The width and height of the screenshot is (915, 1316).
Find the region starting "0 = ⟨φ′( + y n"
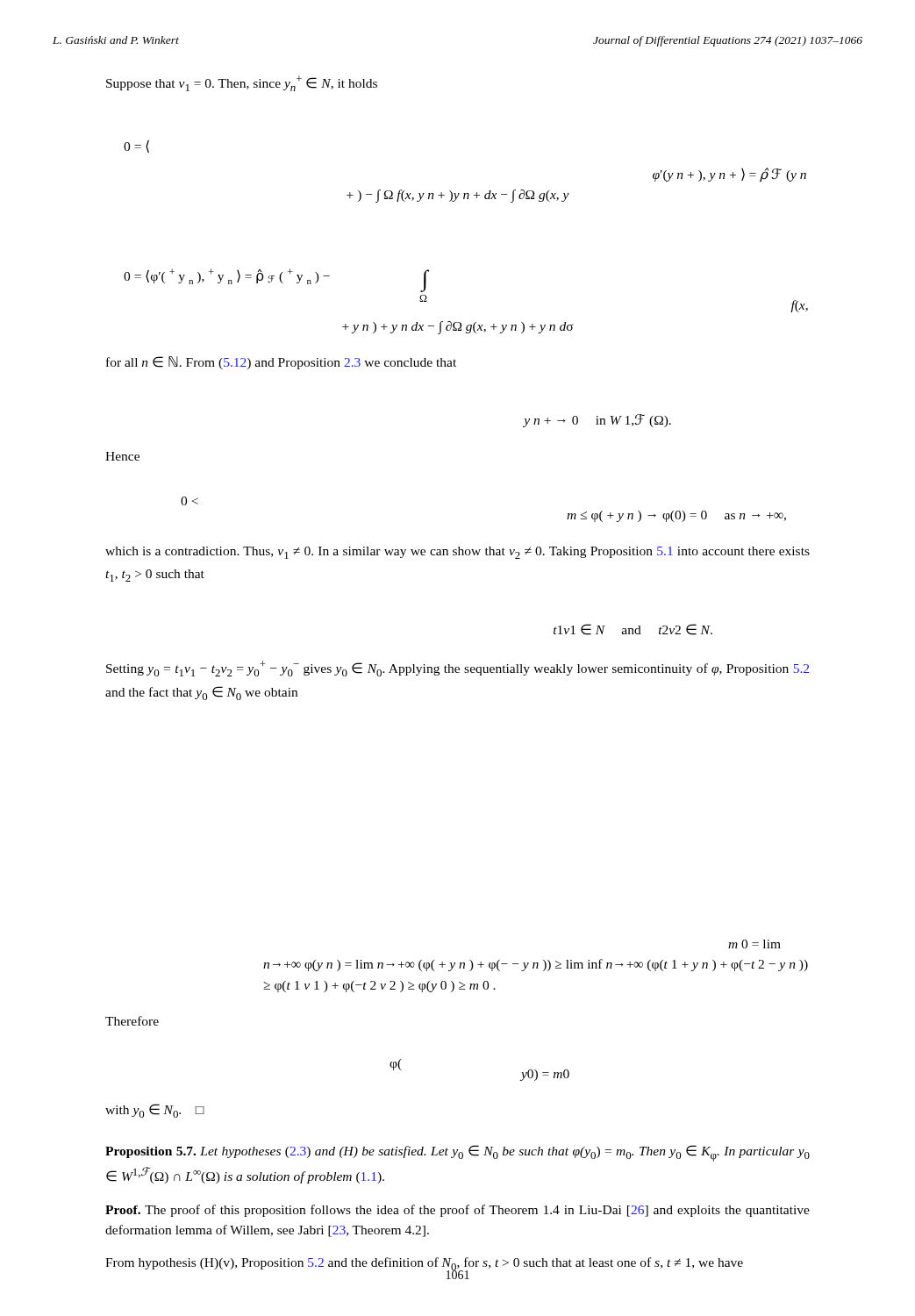[276, 280]
